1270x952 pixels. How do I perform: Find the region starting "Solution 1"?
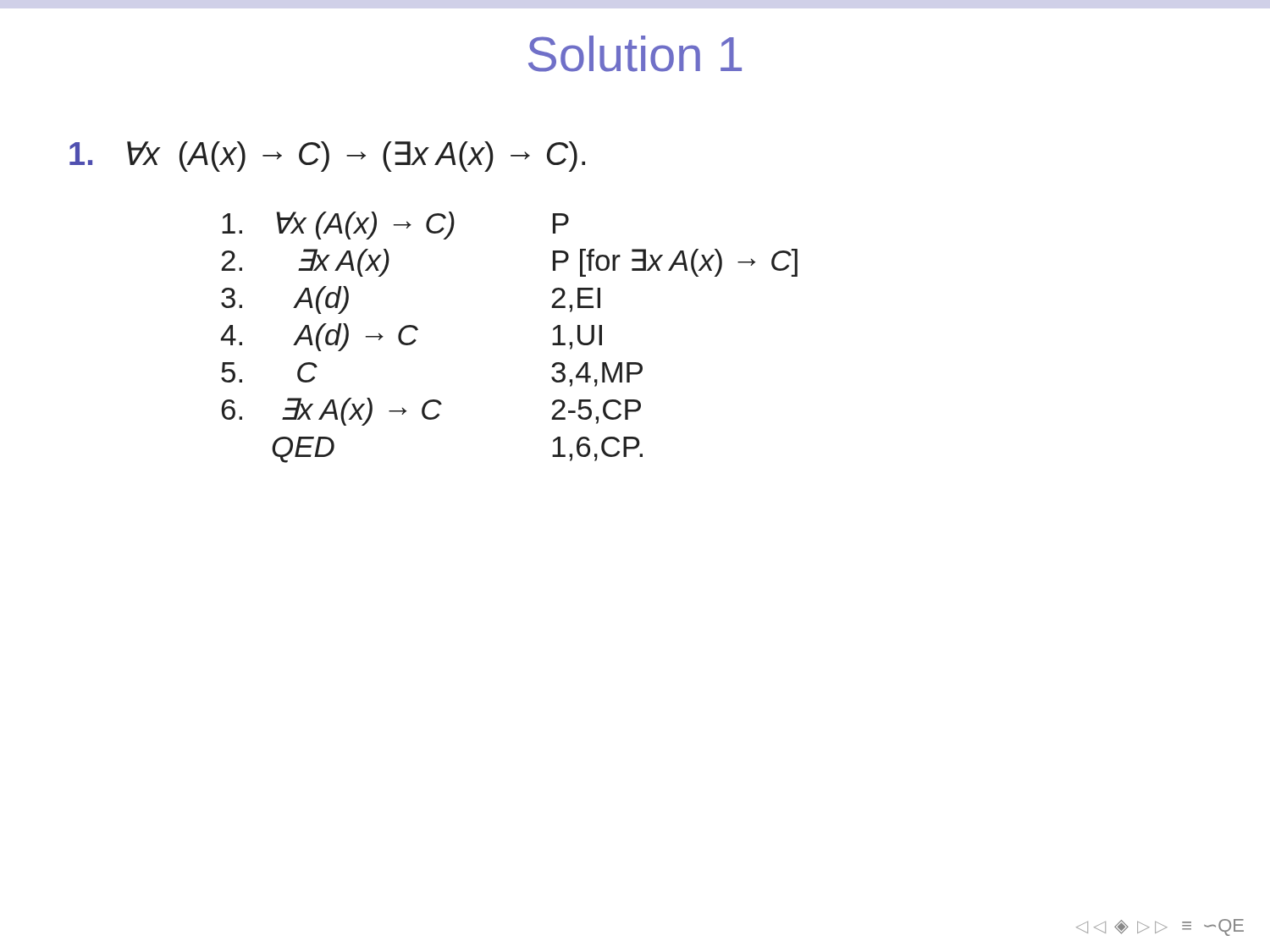point(635,54)
